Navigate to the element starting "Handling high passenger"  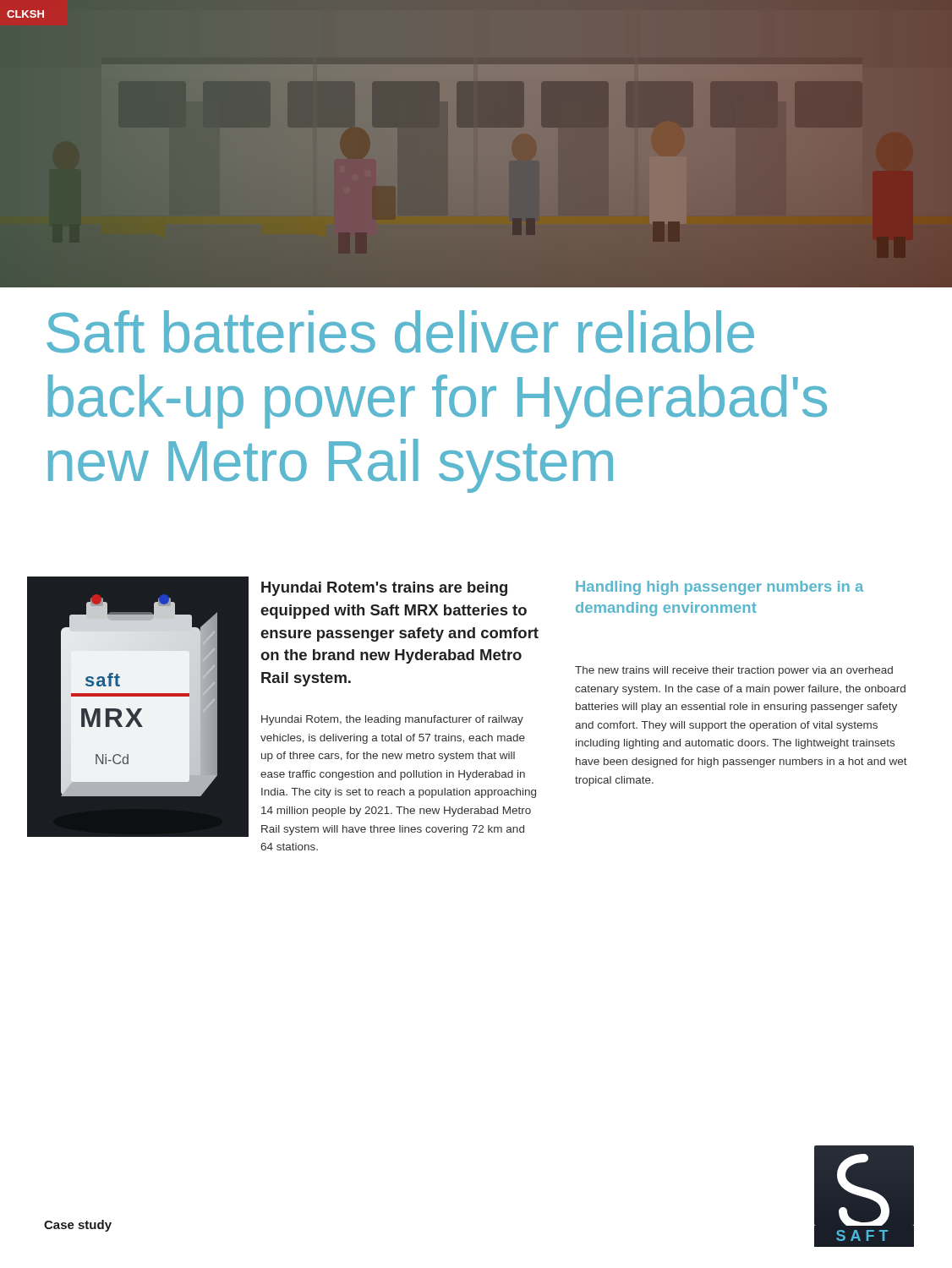click(x=744, y=598)
